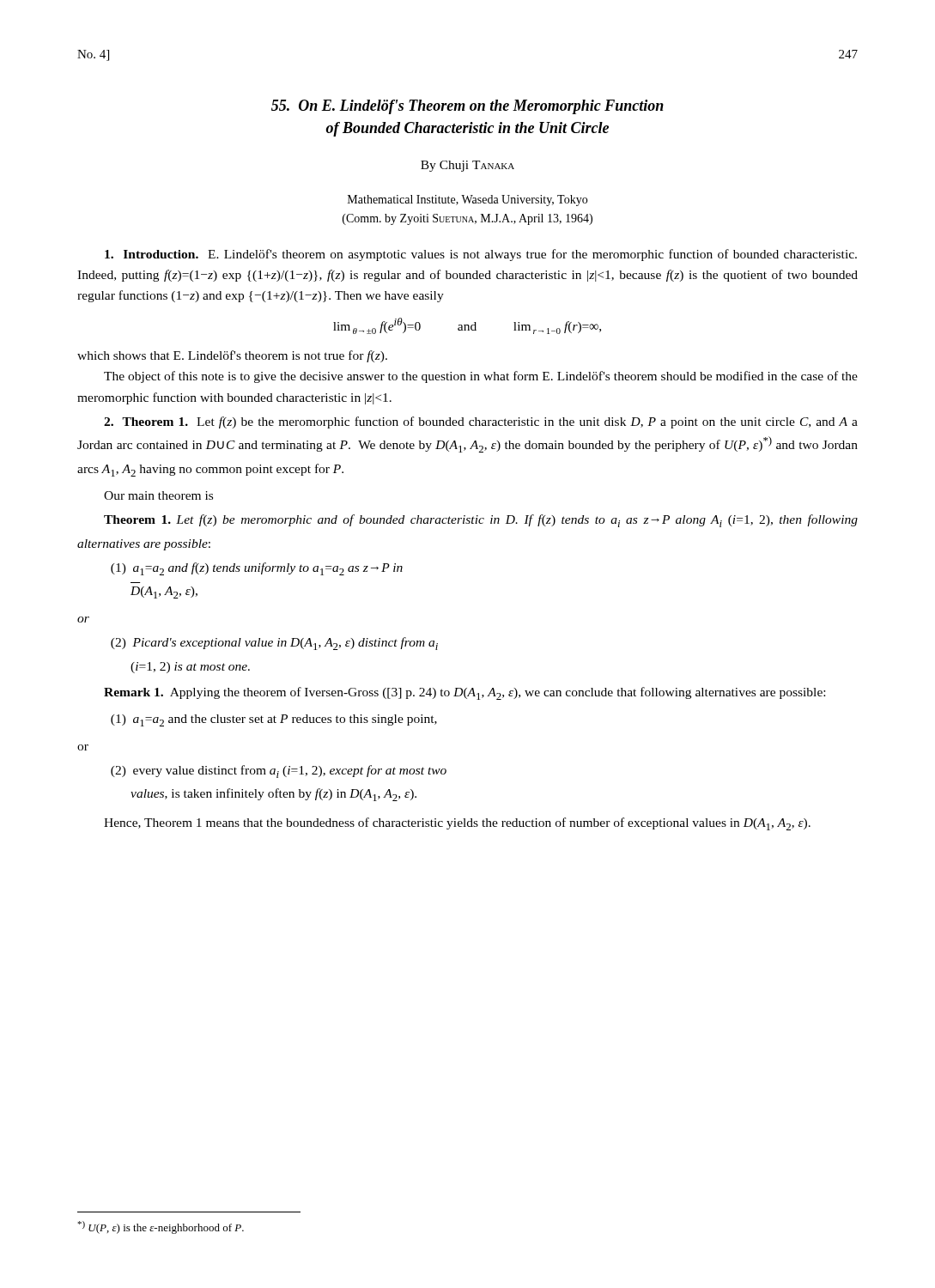This screenshot has width=935, height=1288.
Task: Select the footnote that reads ") U(P, ε) is the ε-neighborhood of P."
Action: point(161,1226)
